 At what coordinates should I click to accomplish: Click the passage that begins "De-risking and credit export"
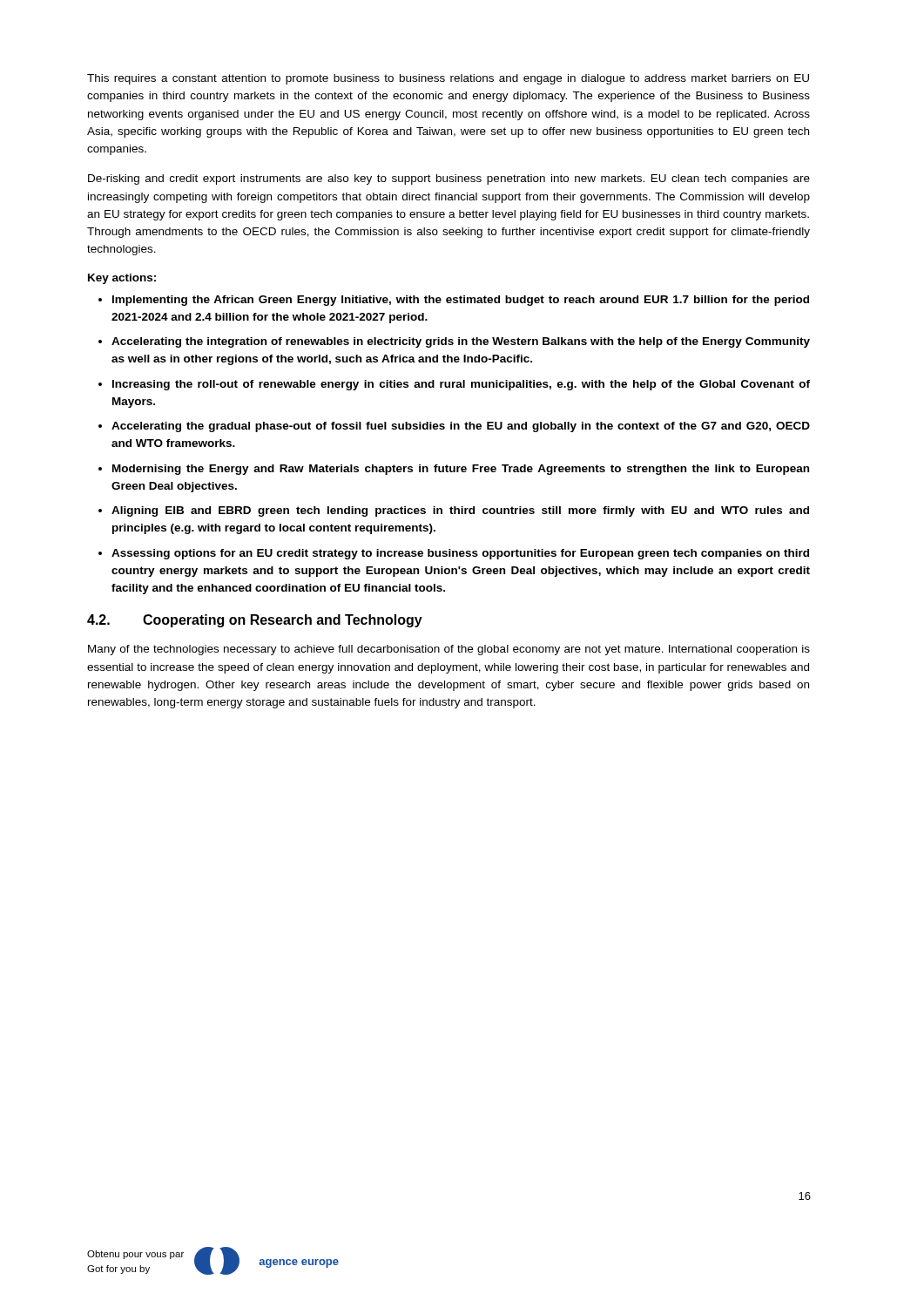(x=449, y=214)
